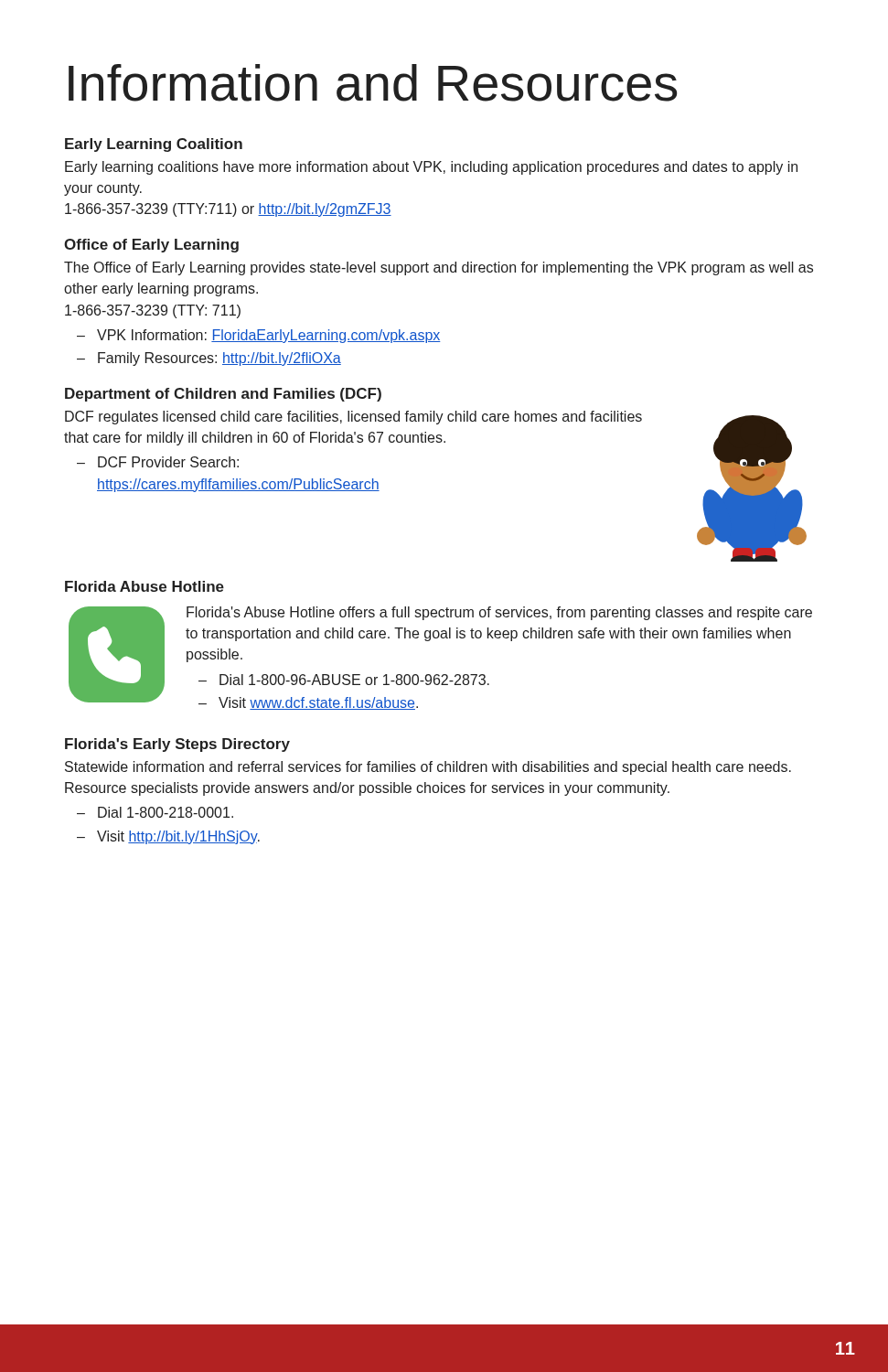The height and width of the screenshot is (1372, 888).
Task: Find the text starting "Dial 1-800-96-ABUSE or 1-800-962-2873."
Action: click(x=354, y=680)
